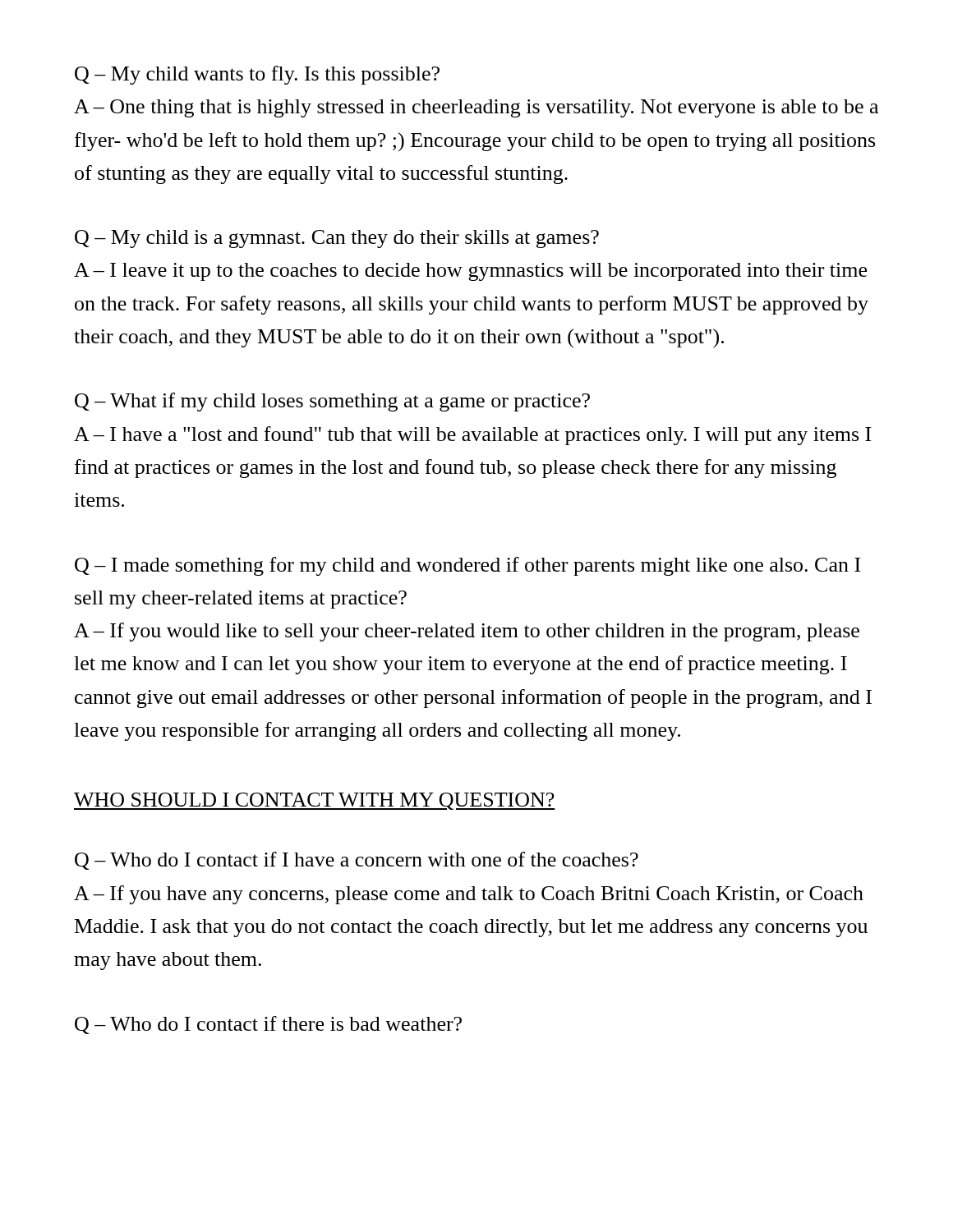The height and width of the screenshot is (1232, 953).
Task: Locate the block of text that opens with "Q – My child wants to fly."
Action: point(476,123)
